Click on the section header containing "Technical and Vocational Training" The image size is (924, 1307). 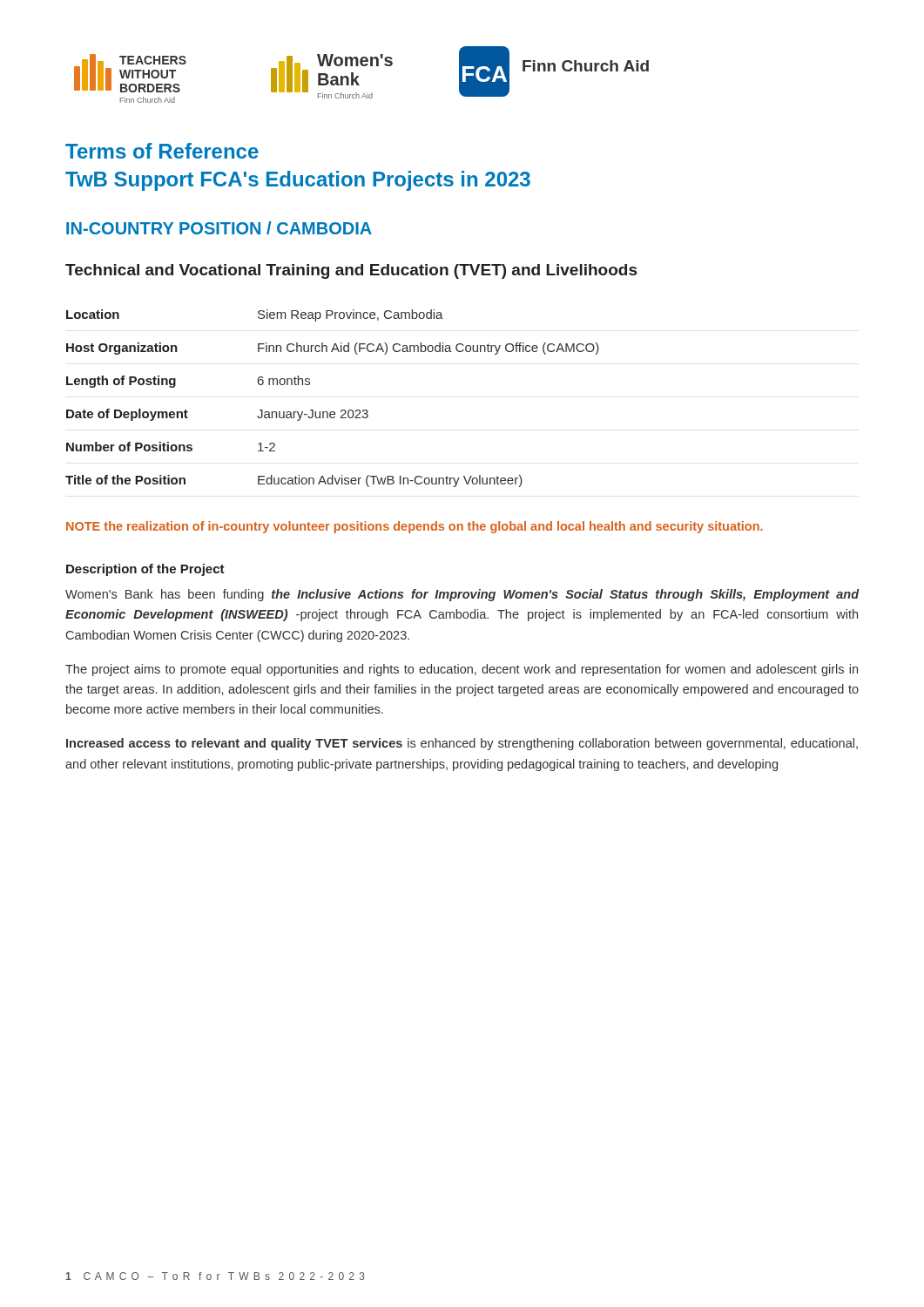pyautogui.click(x=351, y=270)
